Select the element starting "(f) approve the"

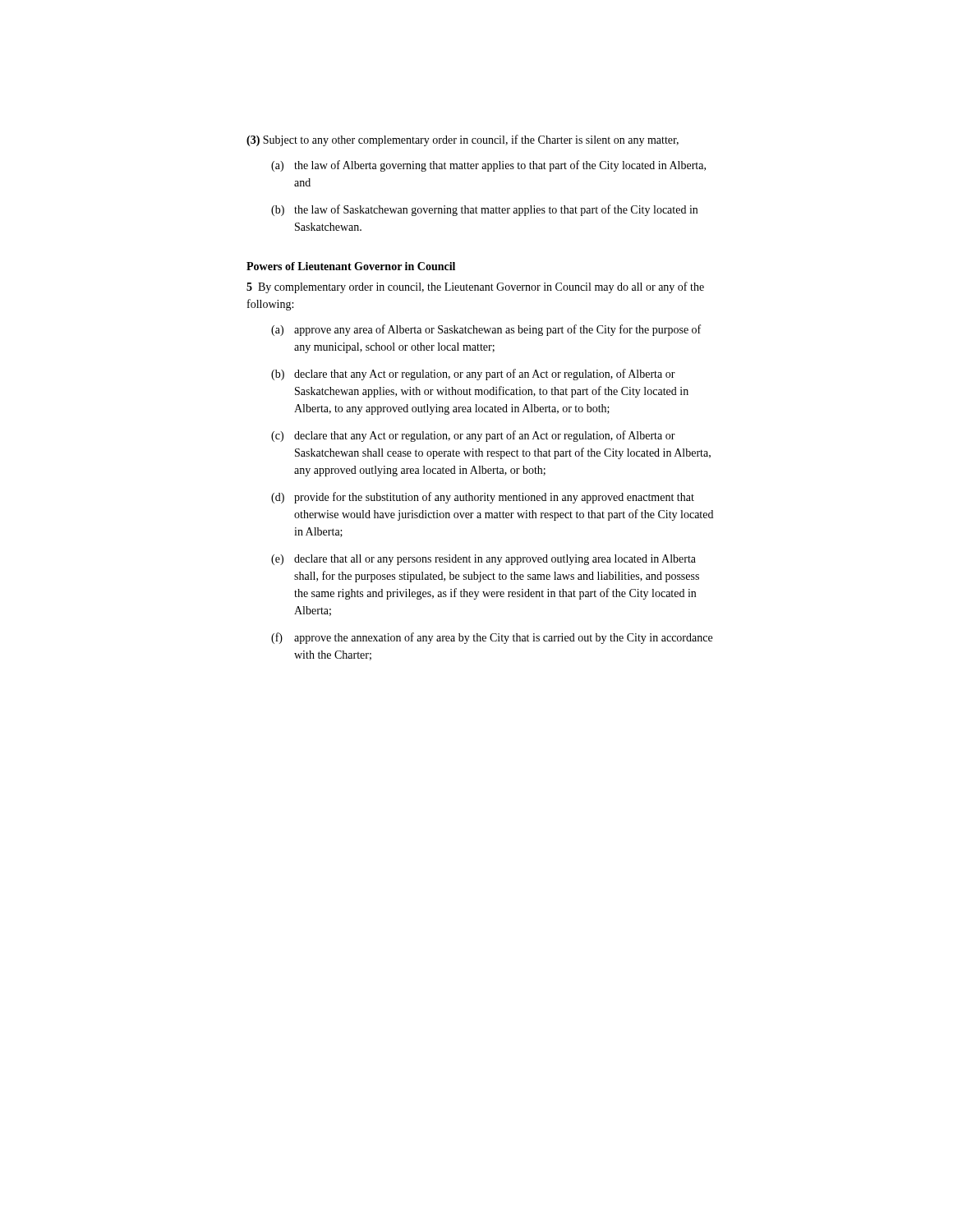493,646
